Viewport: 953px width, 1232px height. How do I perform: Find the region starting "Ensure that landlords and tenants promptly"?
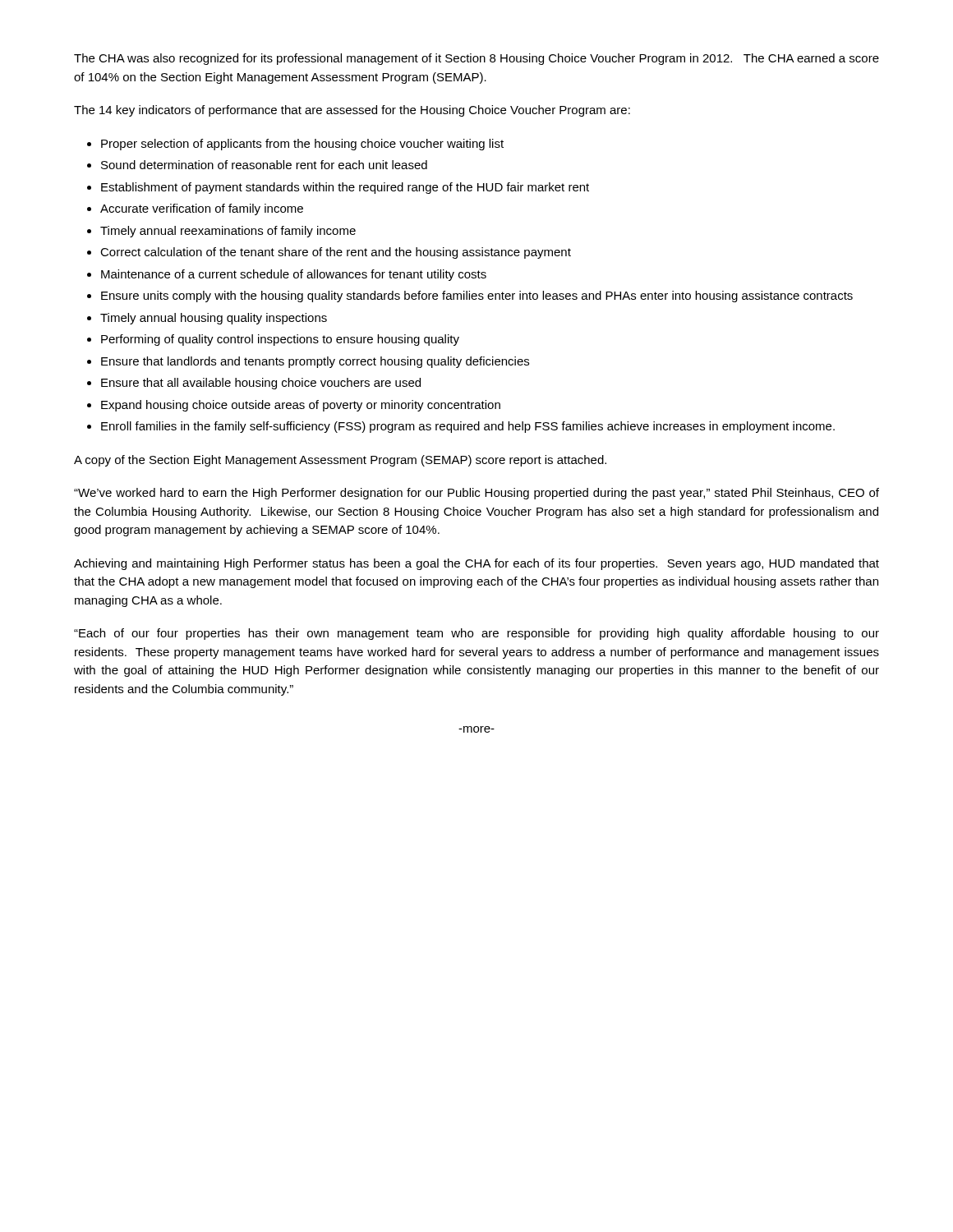click(x=315, y=361)
